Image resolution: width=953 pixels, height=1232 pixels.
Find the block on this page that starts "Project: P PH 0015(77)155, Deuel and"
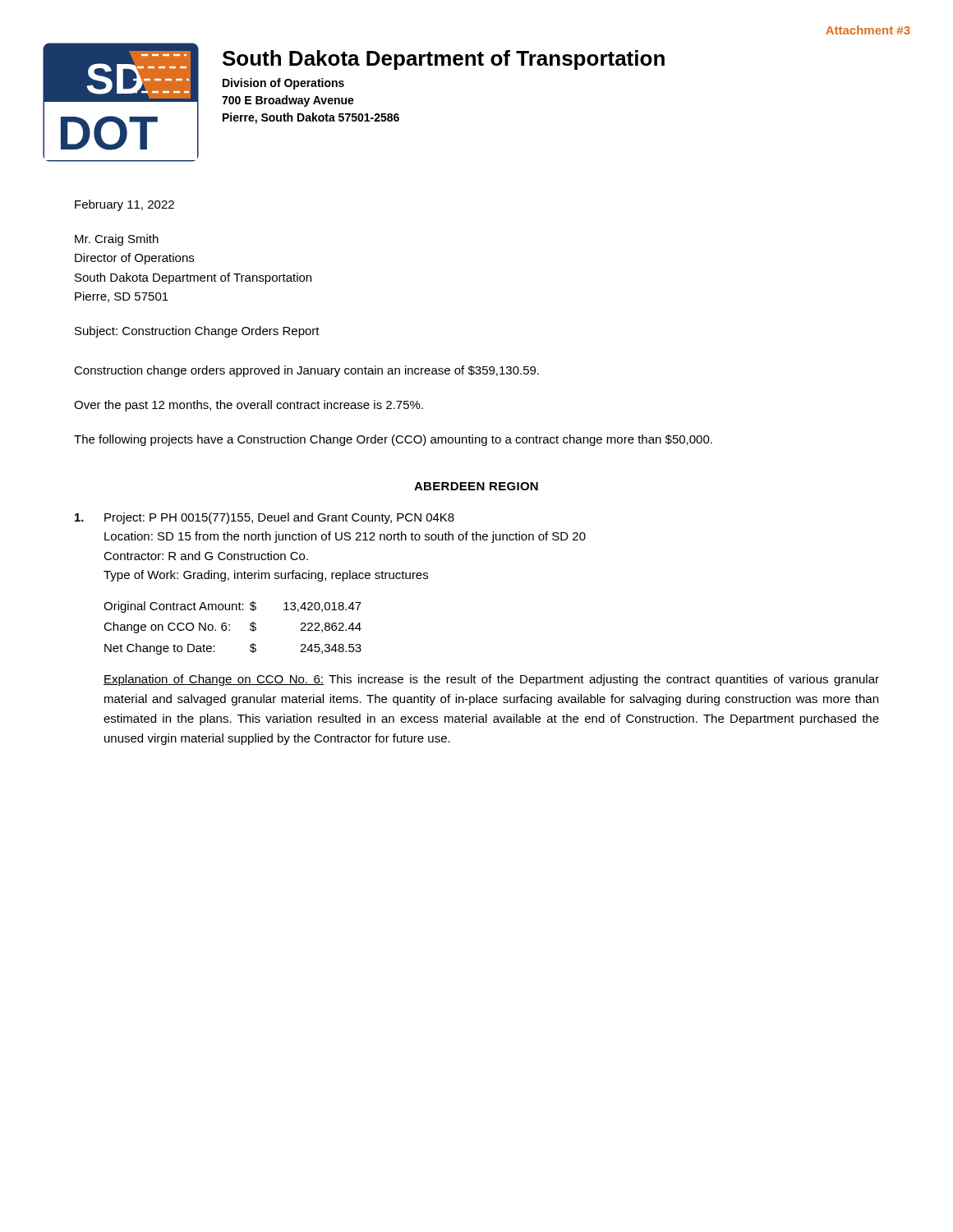[x=265, y=518]
